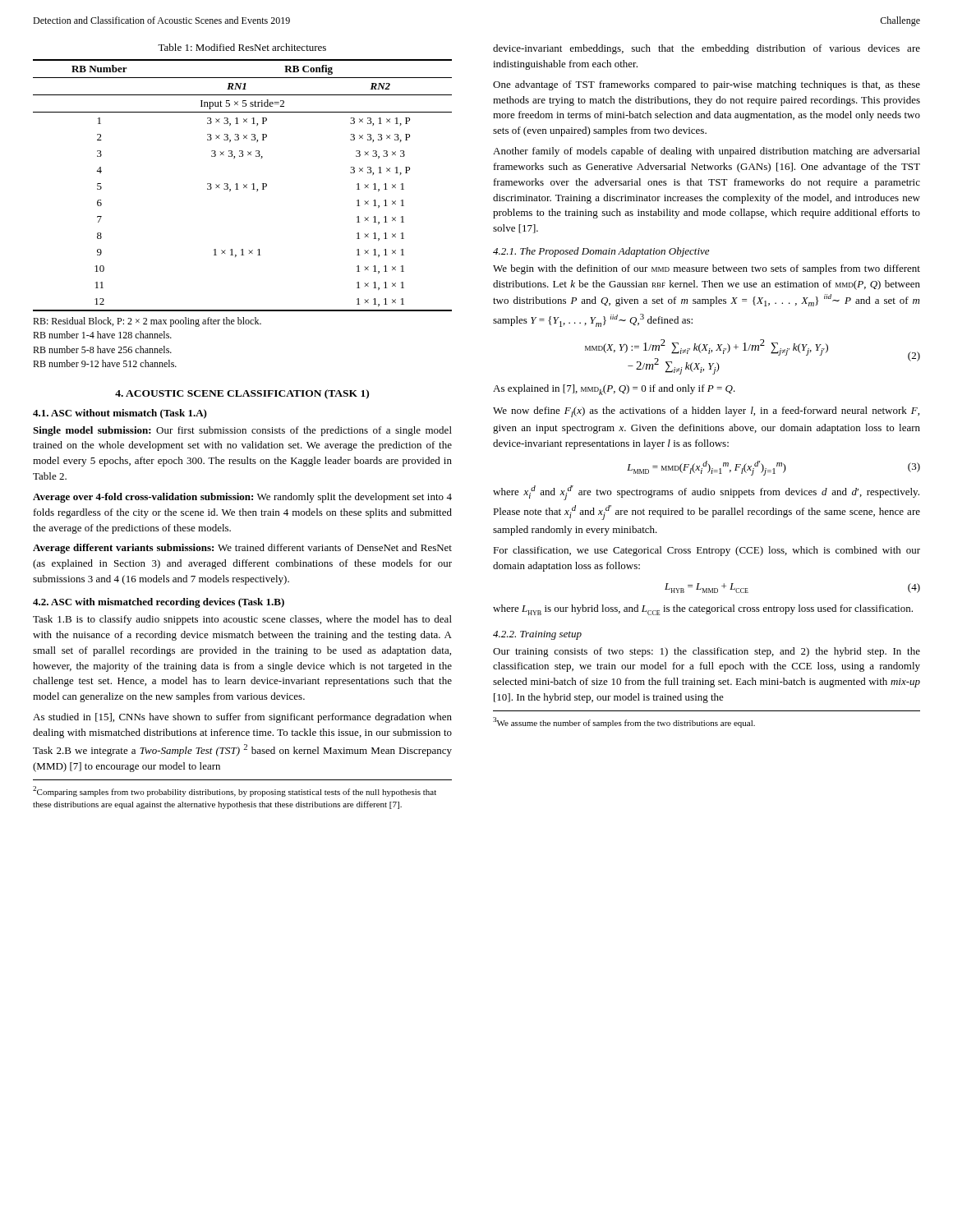Find the table that mentions "1 × 1,"
953x1232 pixels.
(x=242, y=185)
